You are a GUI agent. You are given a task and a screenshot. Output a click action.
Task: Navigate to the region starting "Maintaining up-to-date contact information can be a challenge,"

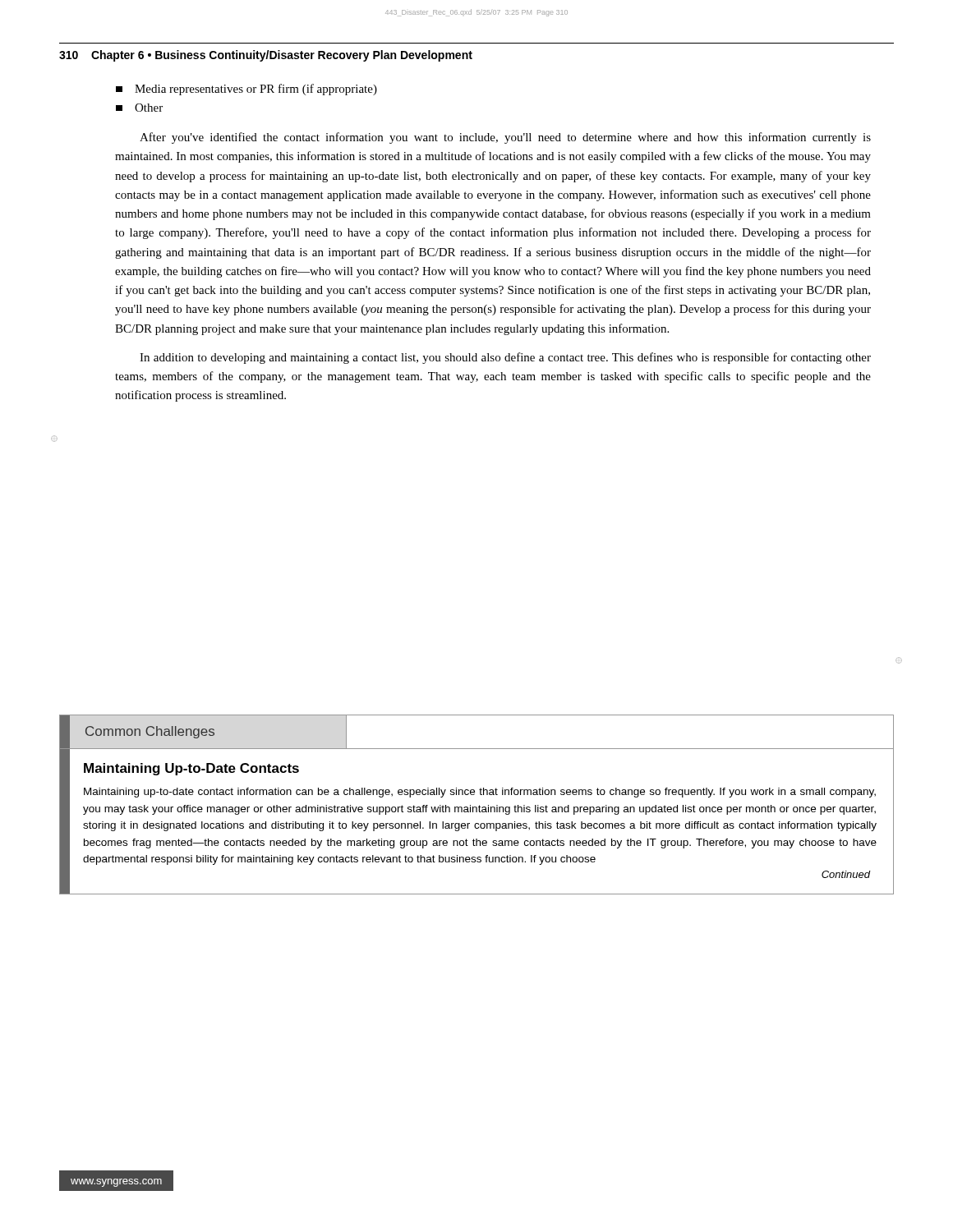tap(480, 825)
